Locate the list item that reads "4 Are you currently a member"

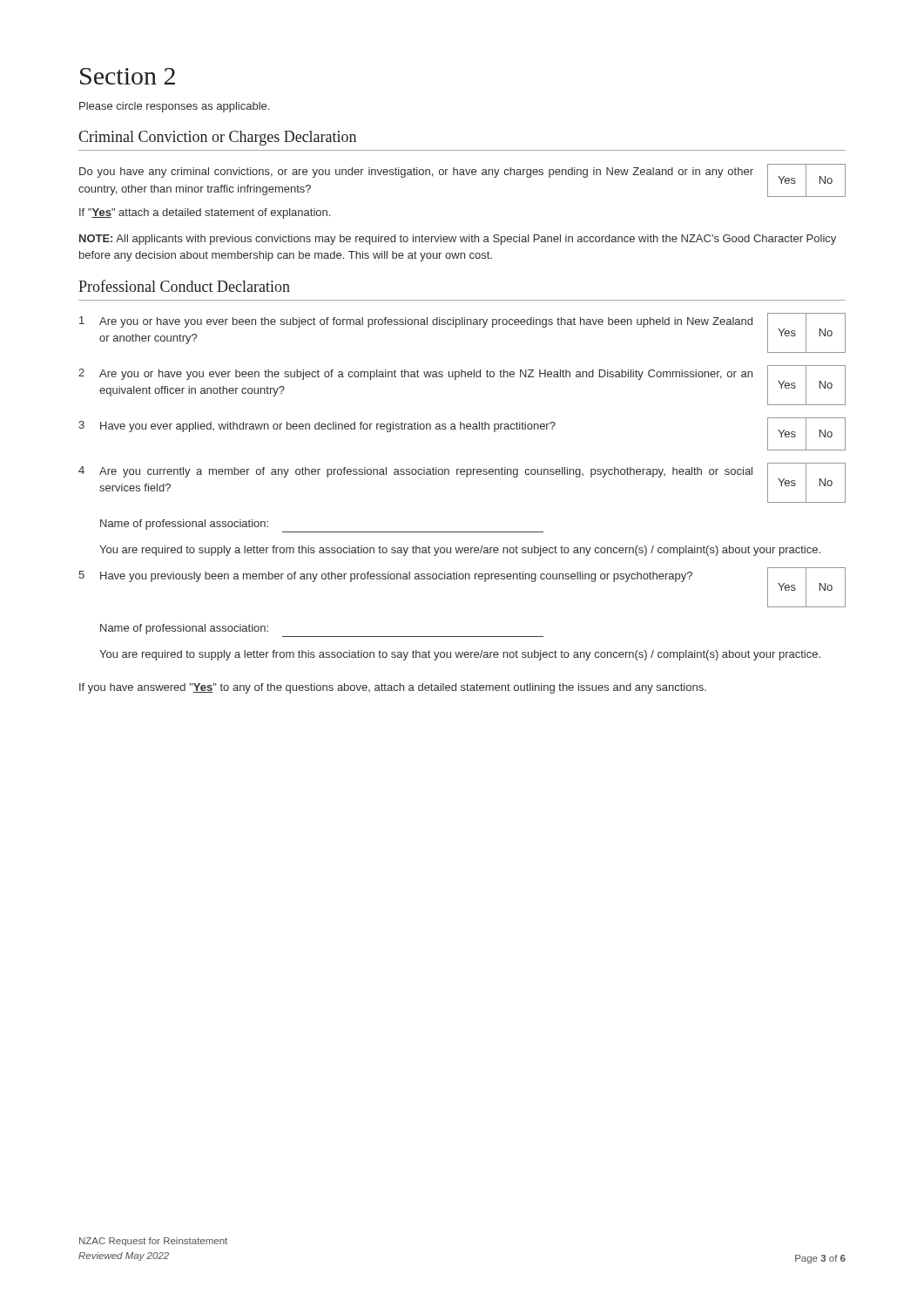tap(462, 482)
